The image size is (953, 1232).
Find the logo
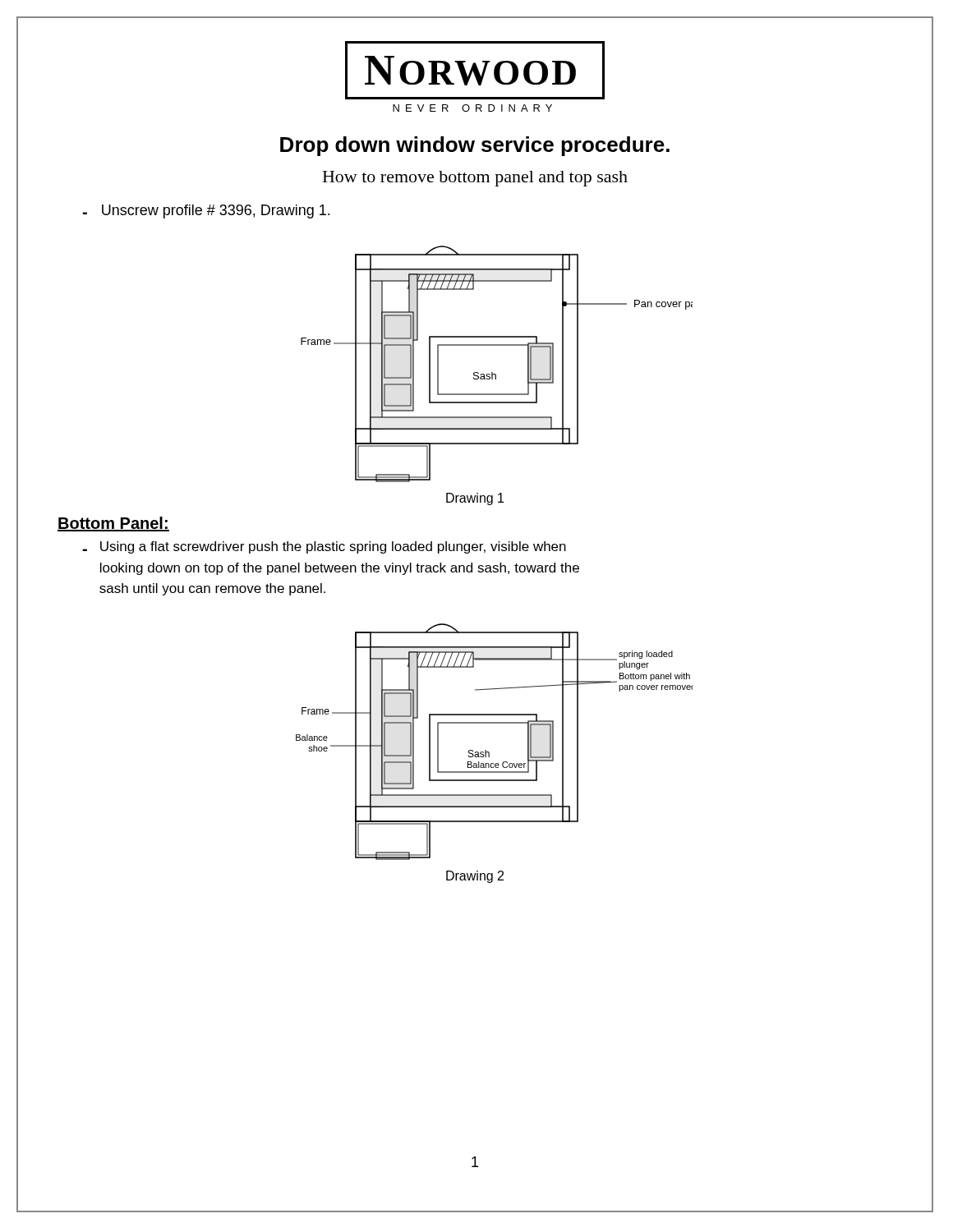point(475,78)
